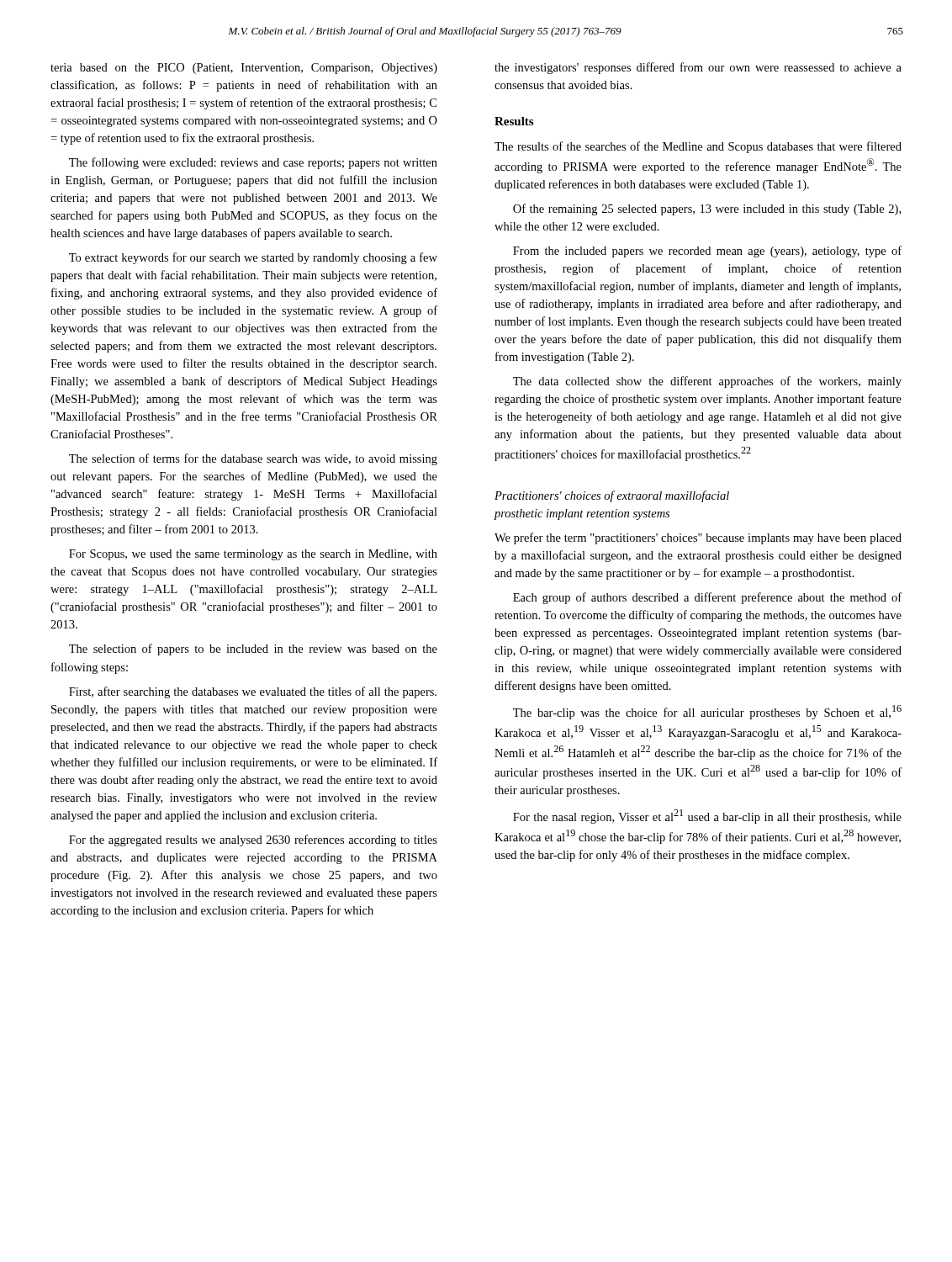Find the text block that says "To extract keywords for our"
This screenshot has height=1262, width=952.
[244, 346]
